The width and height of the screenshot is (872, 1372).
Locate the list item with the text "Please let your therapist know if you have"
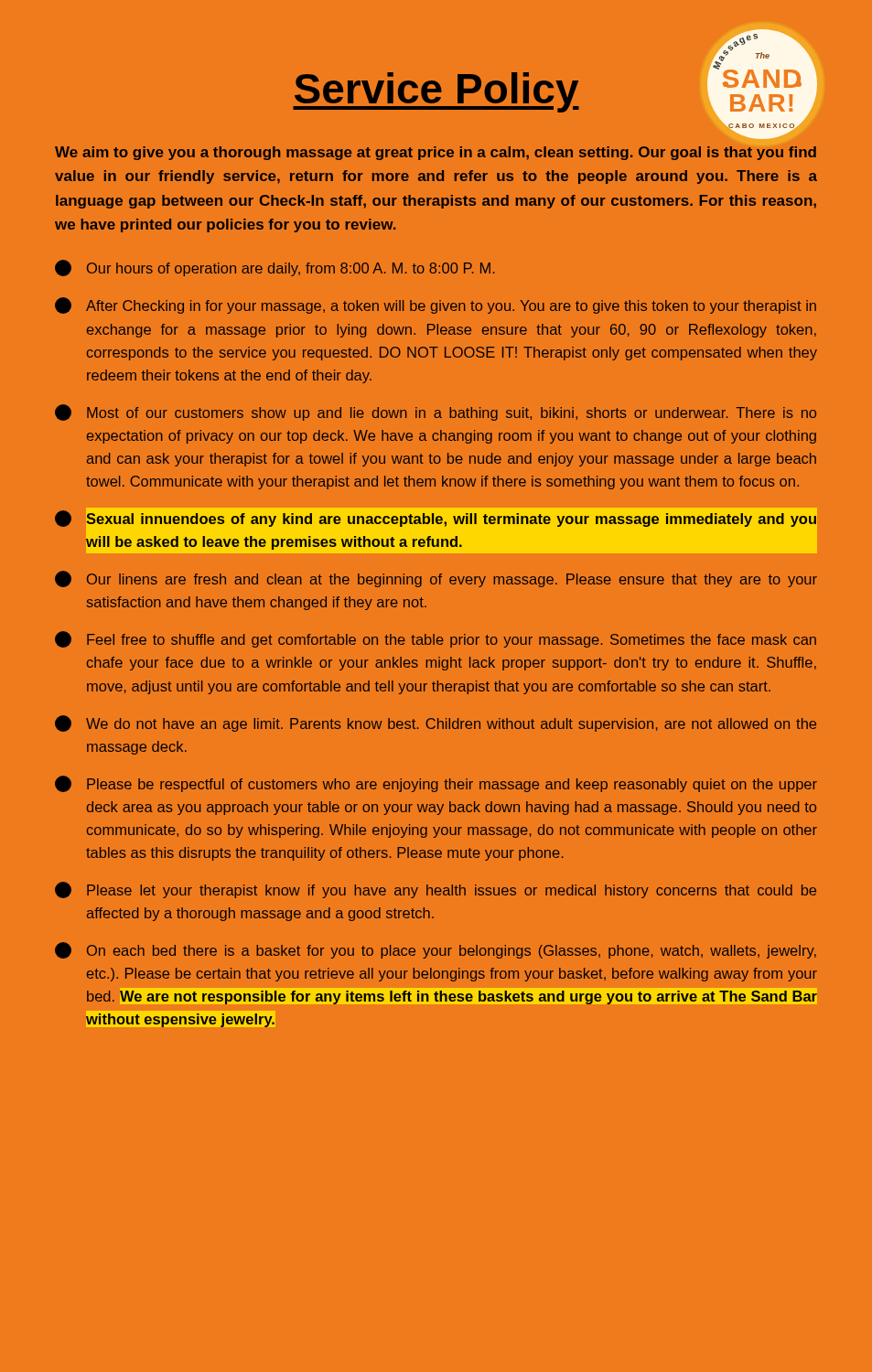pos(436,902)
